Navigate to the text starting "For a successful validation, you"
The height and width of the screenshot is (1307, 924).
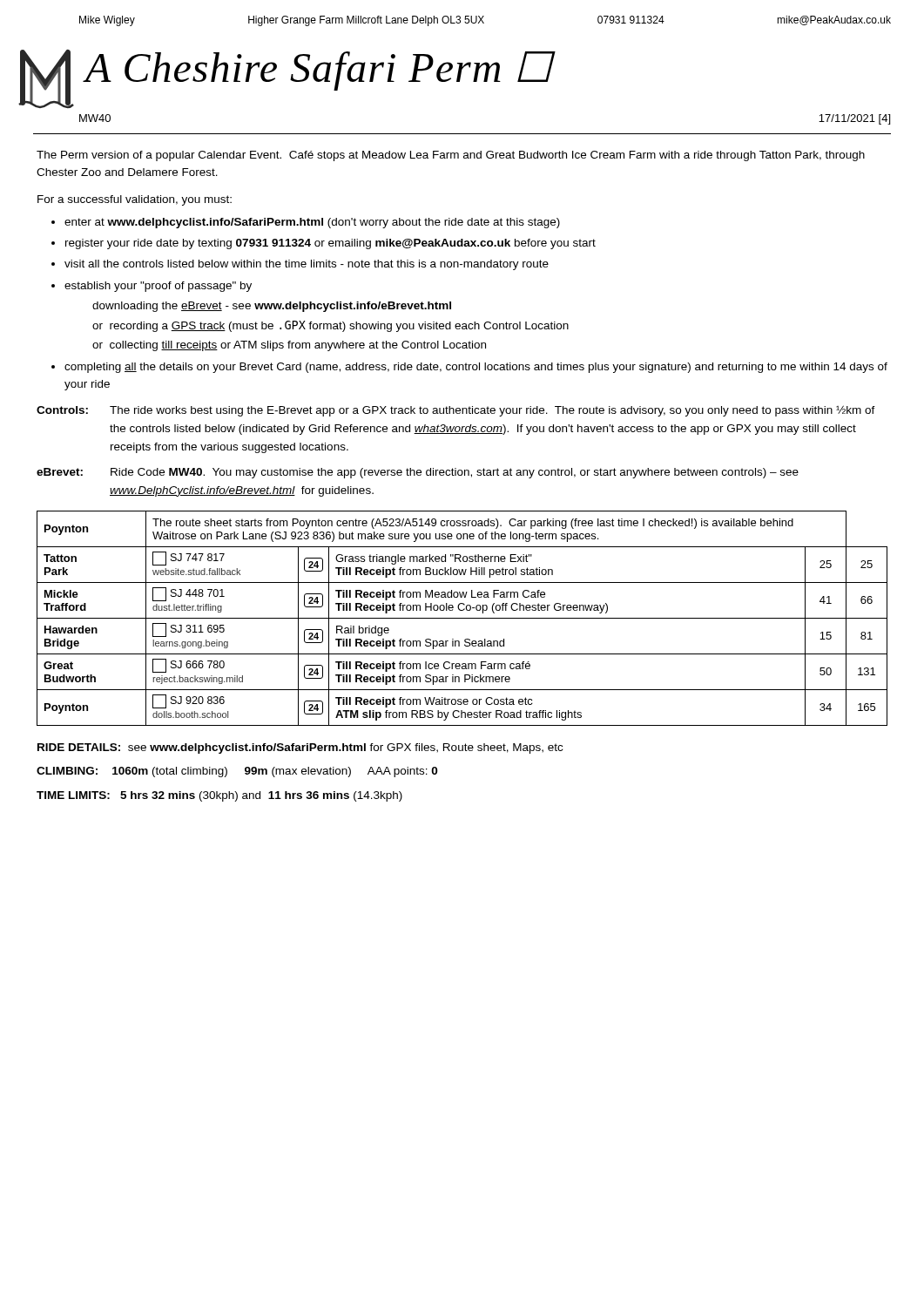point(135,199)
